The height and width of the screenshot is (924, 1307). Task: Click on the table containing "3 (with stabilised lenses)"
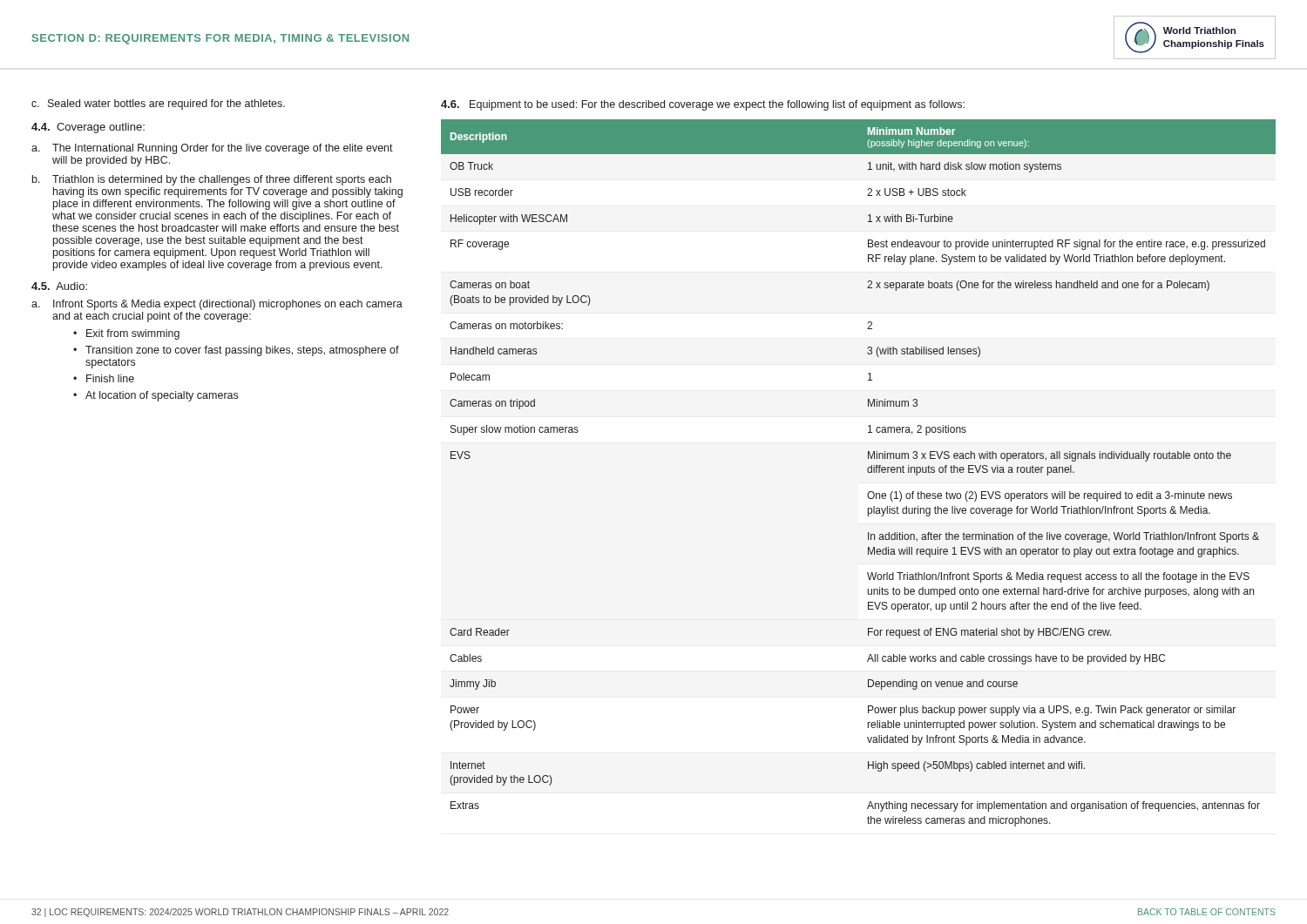pos(858,477)
